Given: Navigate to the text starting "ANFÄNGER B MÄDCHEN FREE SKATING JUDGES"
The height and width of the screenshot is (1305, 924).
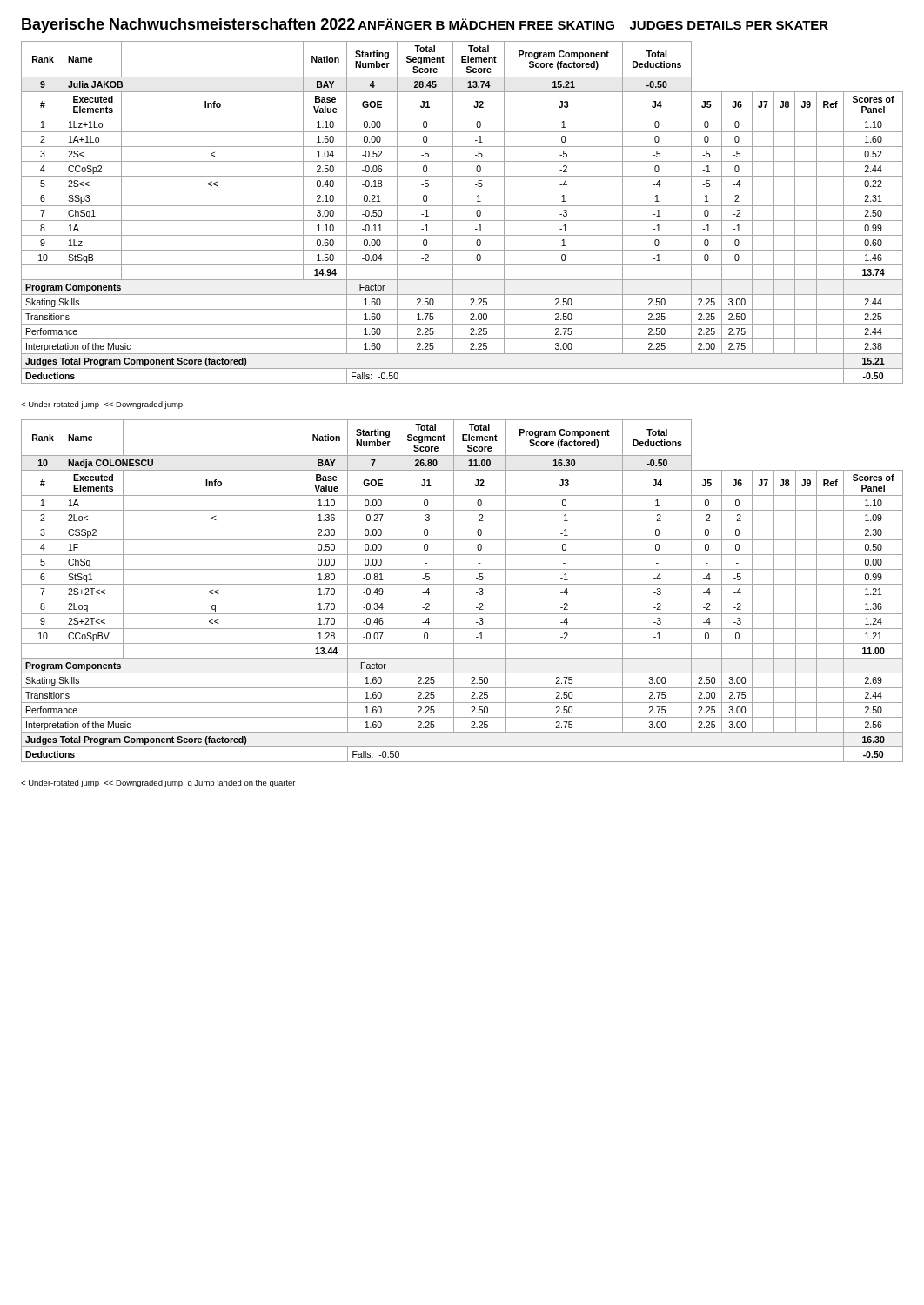Looking at the screenshot, I should pyautogui.click(x=593, y=25).
